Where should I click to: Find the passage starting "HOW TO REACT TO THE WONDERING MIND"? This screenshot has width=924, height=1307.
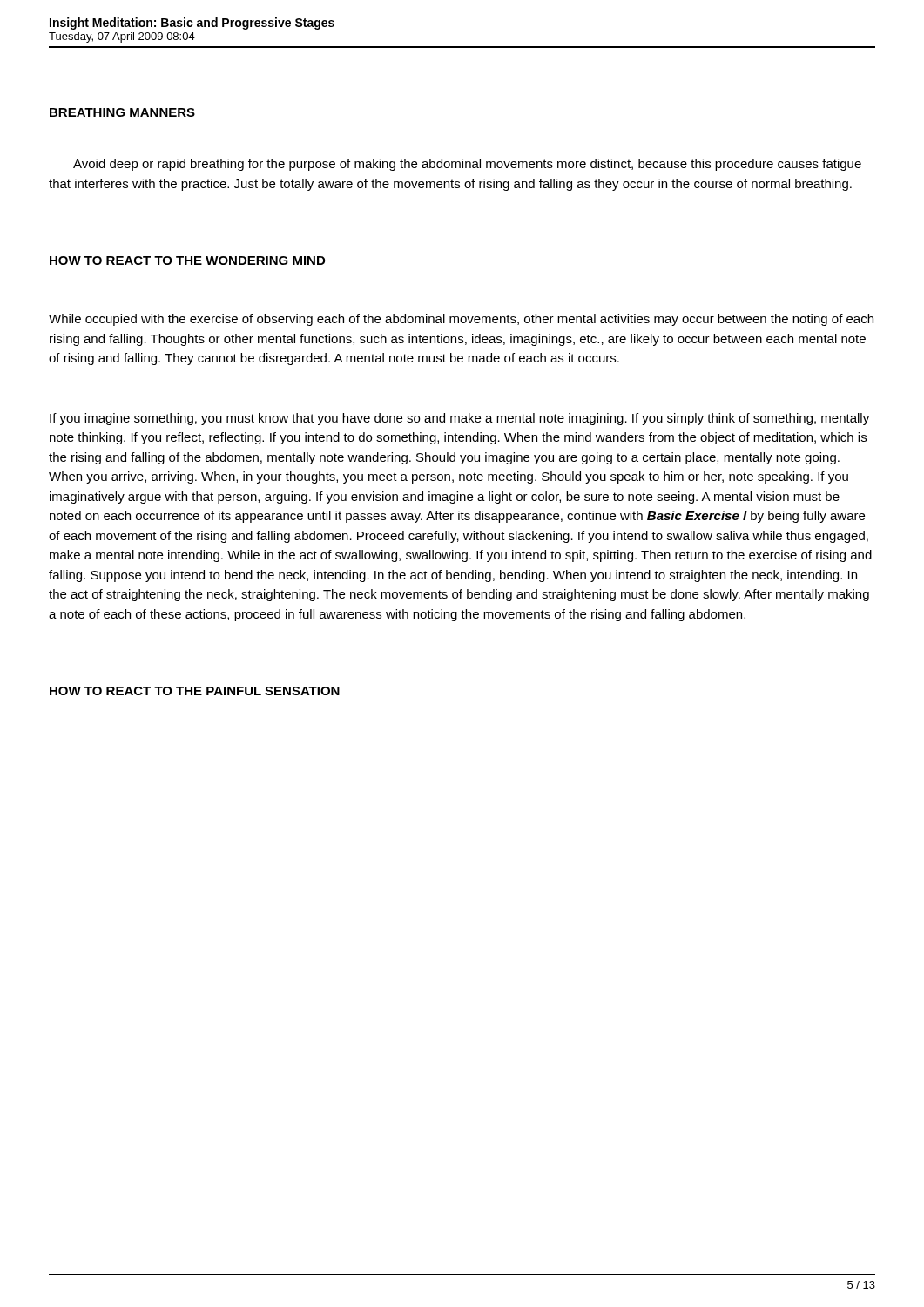click(187, 260)
